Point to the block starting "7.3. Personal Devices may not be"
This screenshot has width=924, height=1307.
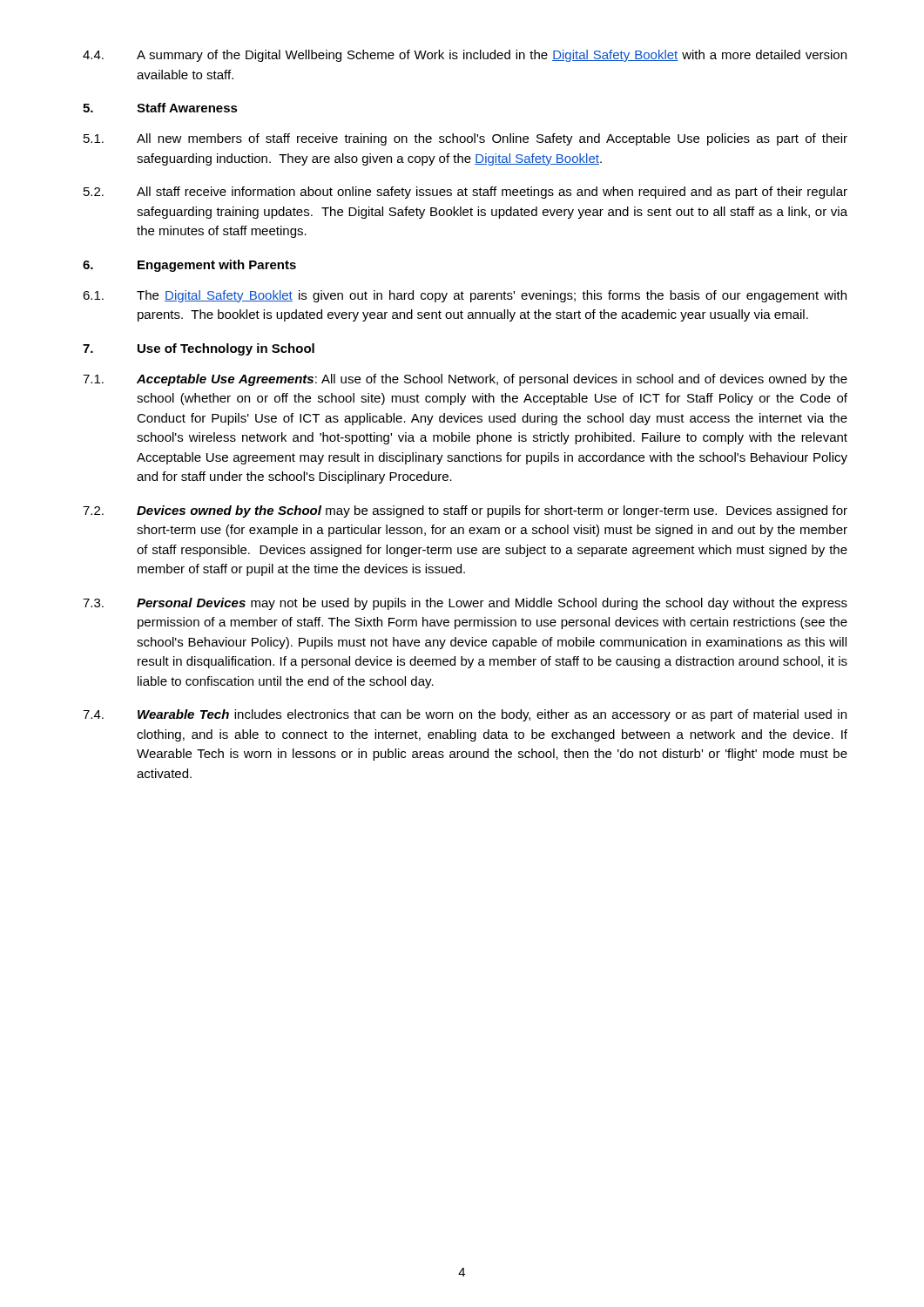click(x=465, y=642)
